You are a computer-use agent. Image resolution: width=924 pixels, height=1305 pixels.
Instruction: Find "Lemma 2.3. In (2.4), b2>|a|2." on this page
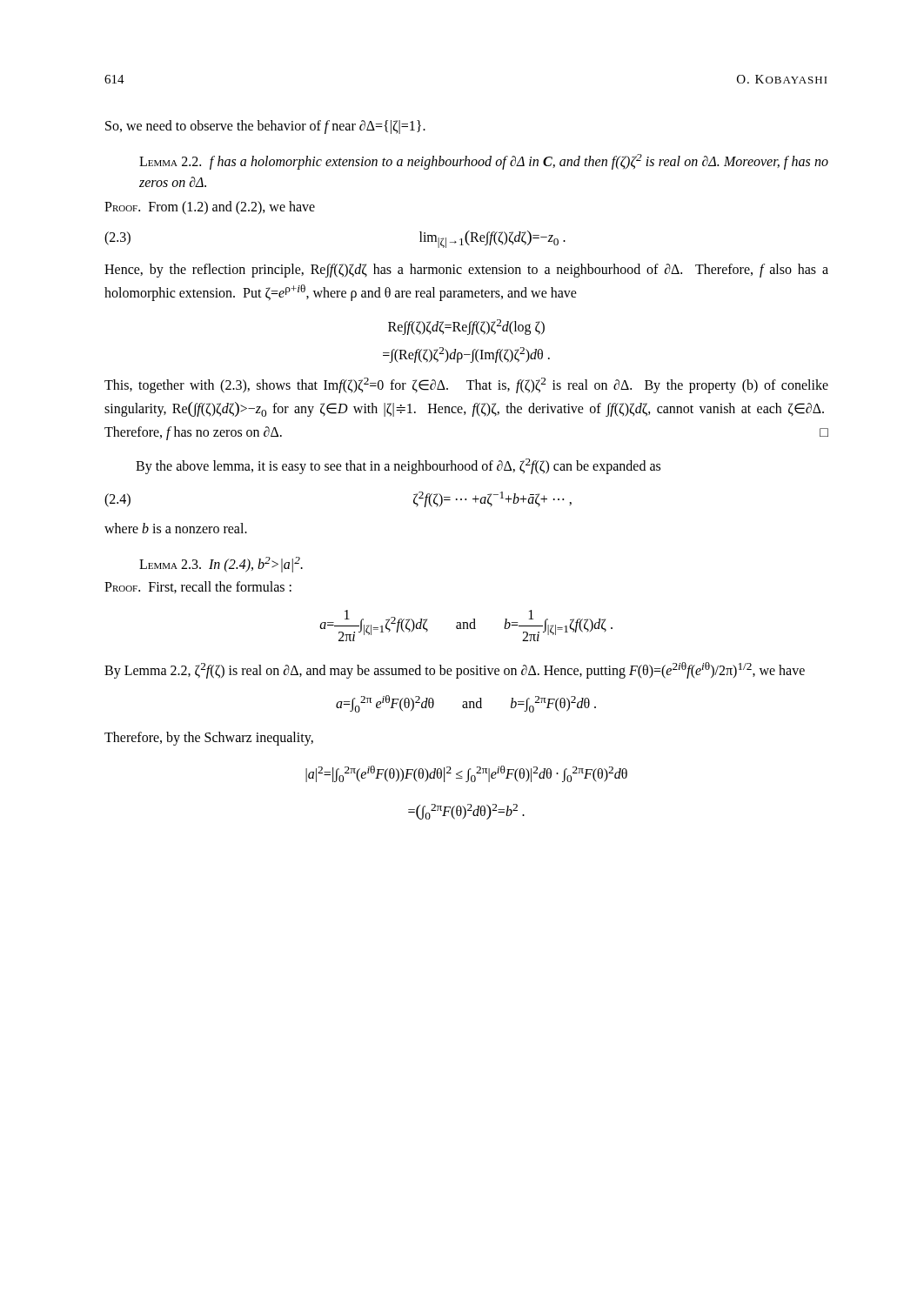click(221, 563)
